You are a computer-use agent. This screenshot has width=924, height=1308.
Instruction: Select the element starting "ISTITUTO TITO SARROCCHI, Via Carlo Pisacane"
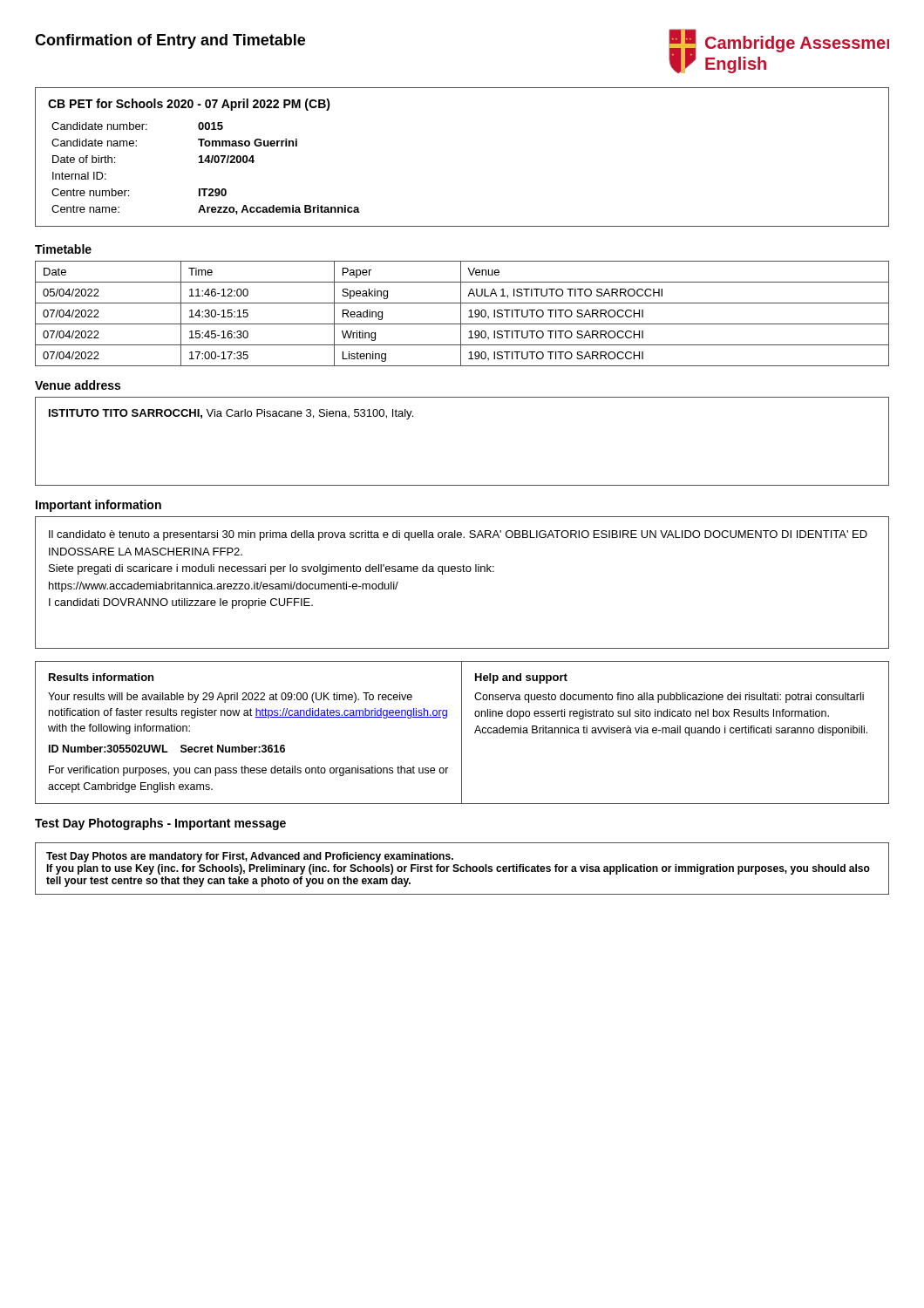(231, 413)
